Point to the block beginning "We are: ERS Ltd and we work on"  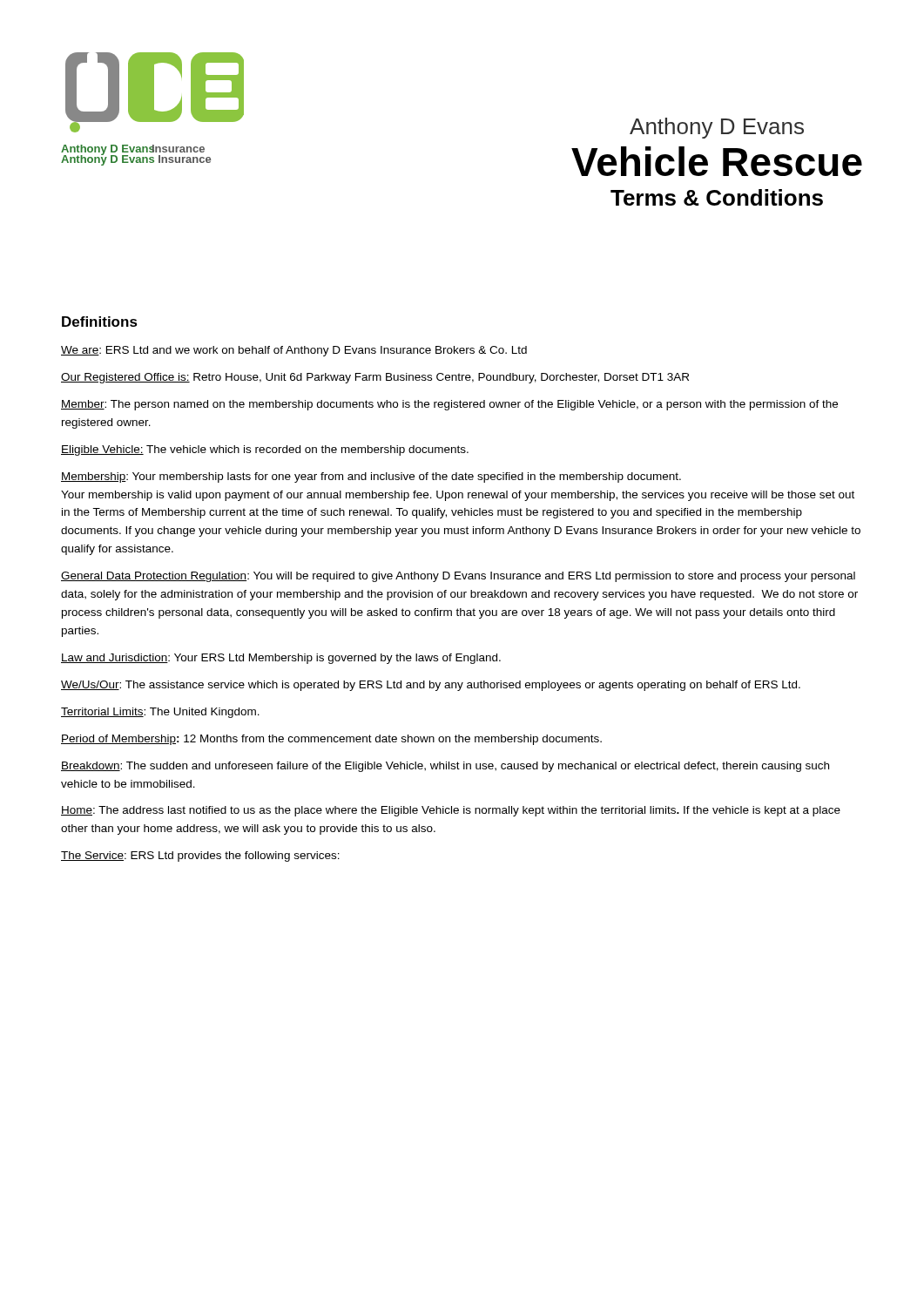pos(294,350)
